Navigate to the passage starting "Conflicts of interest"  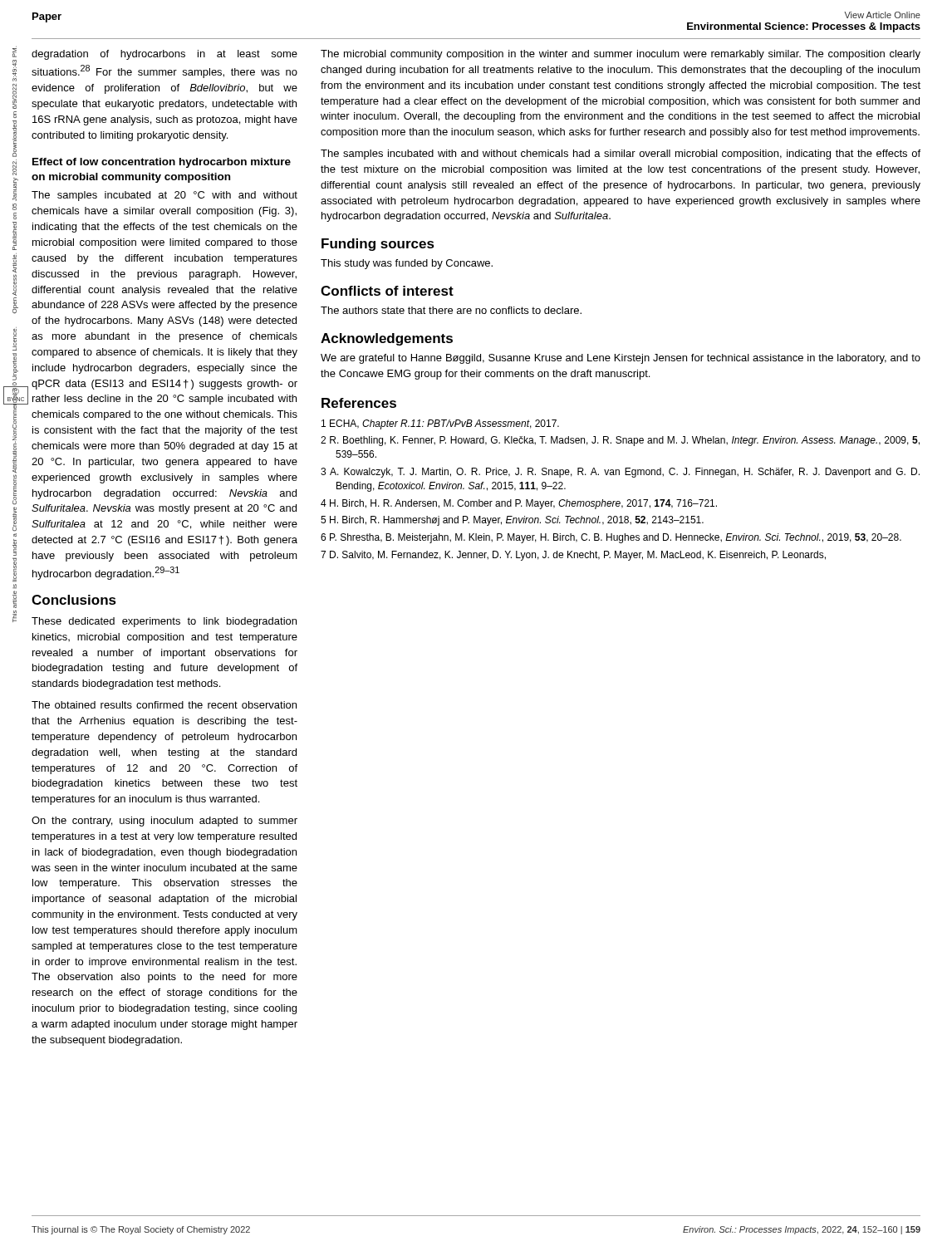[387, 291]
